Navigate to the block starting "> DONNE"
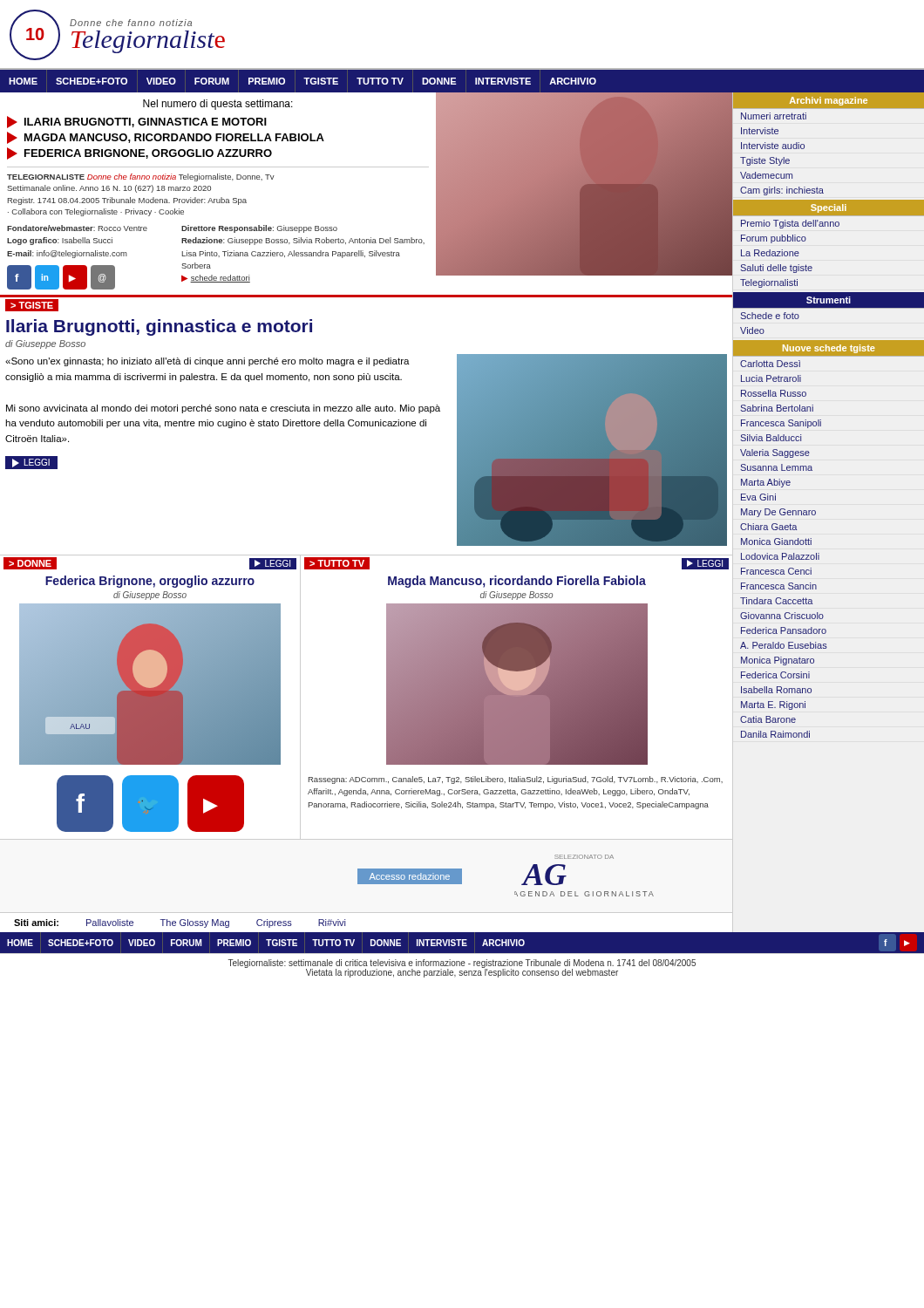Screen dimensions: 1308x924 pos(30,563)
